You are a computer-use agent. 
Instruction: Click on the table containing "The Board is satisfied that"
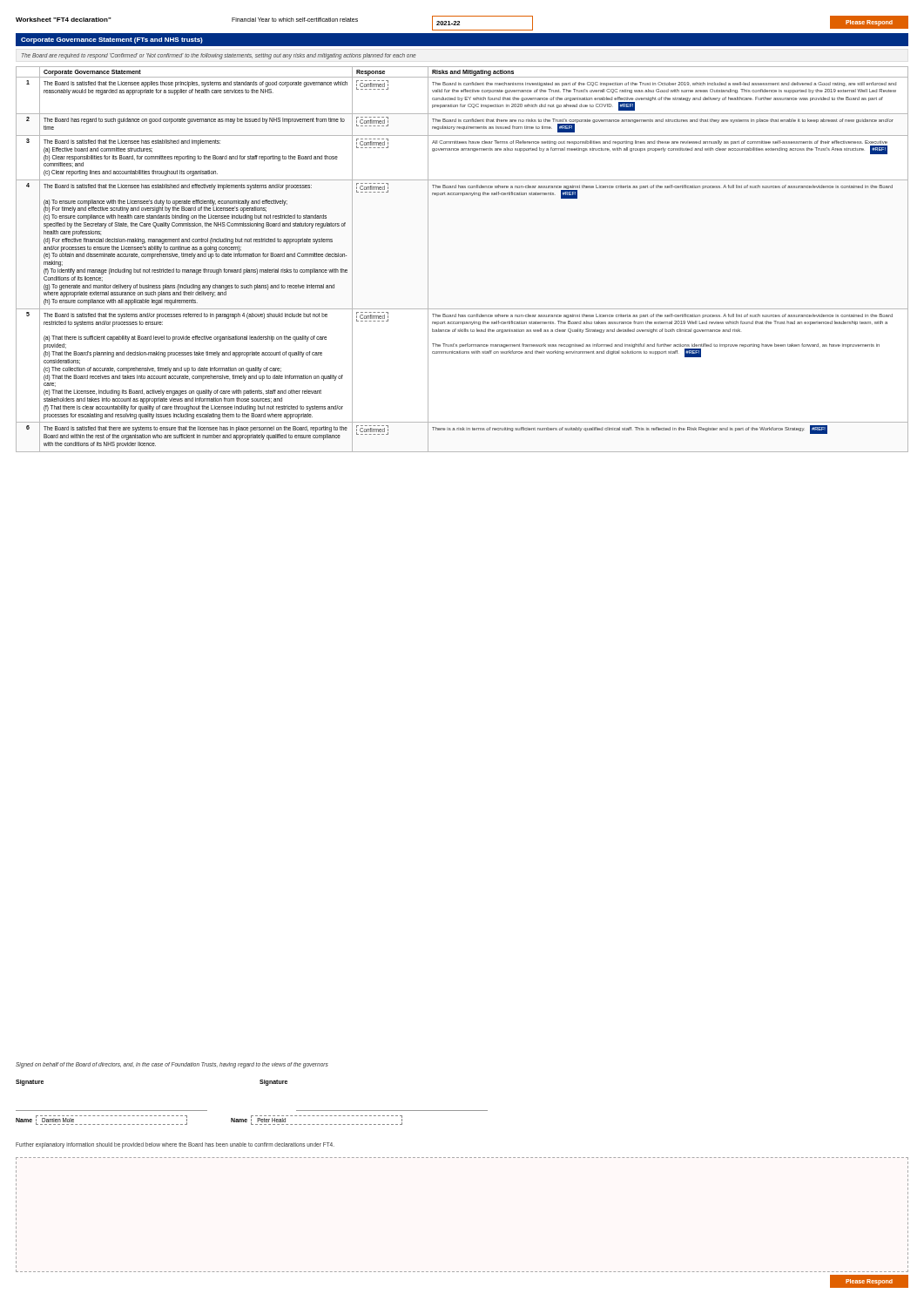[462, 259]
